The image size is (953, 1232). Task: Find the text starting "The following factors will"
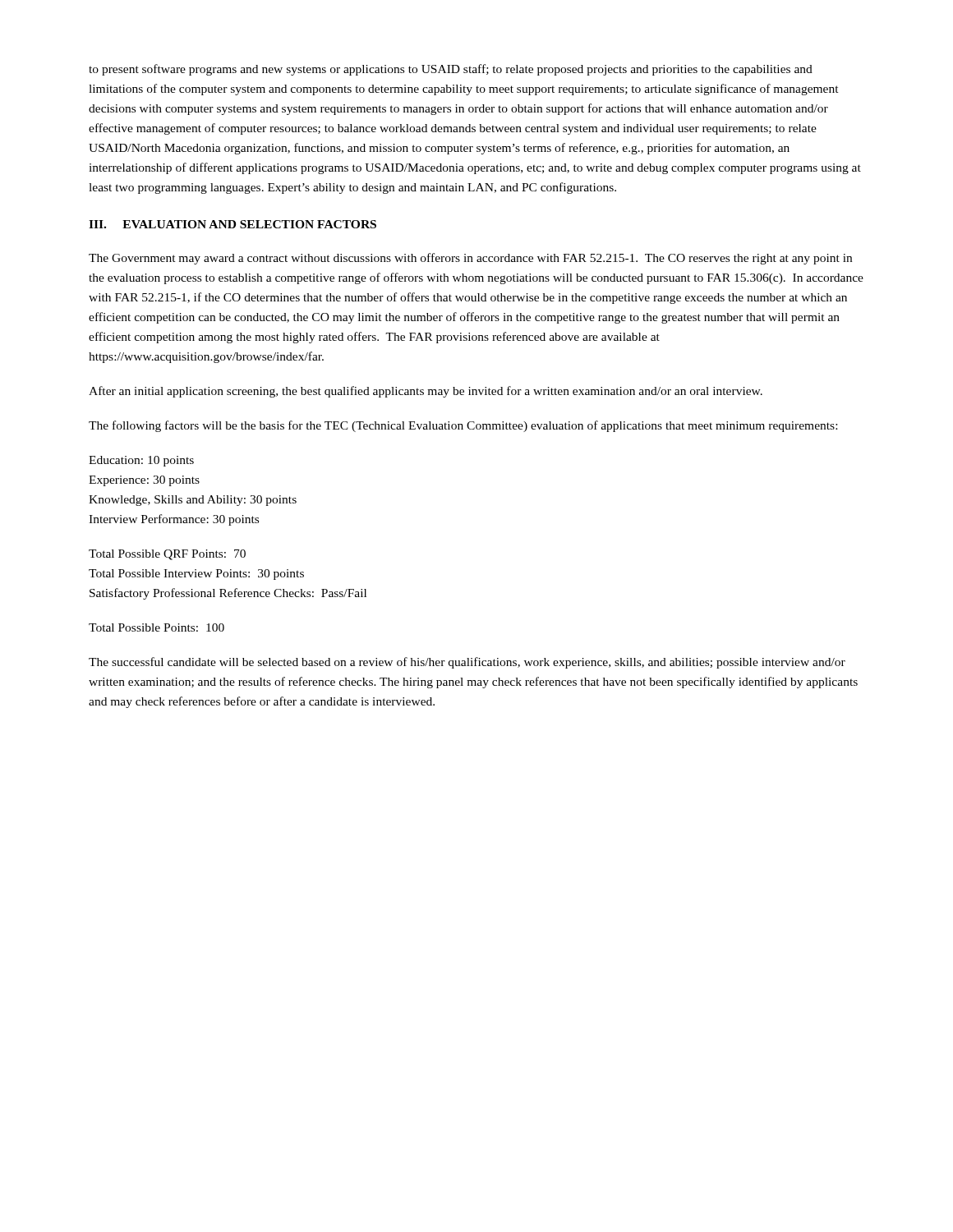tap(464, 425)
